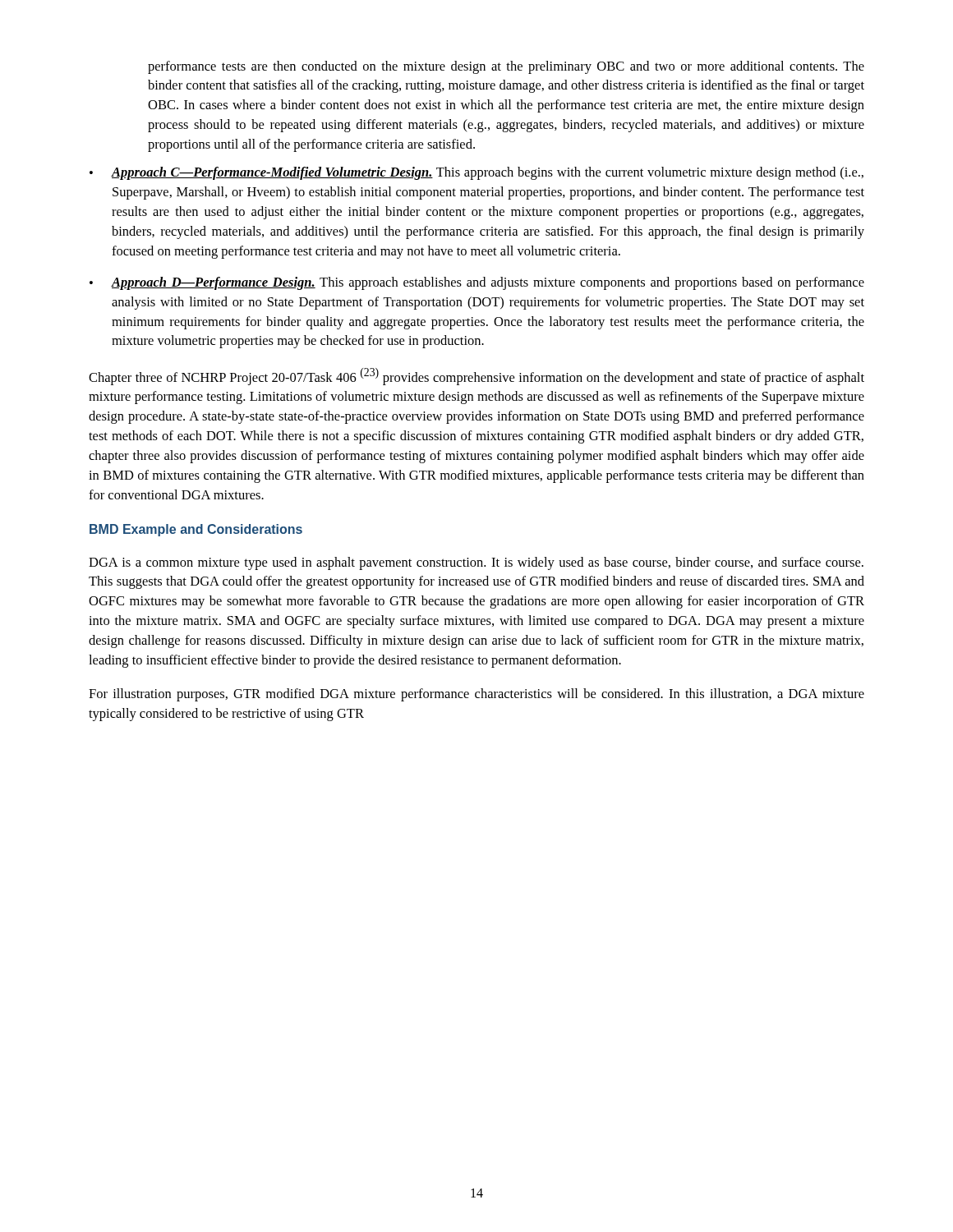Select the text block that says "DGA is a common mixture type"
This screenshot has width=953, height=1232.
point(476,611)
